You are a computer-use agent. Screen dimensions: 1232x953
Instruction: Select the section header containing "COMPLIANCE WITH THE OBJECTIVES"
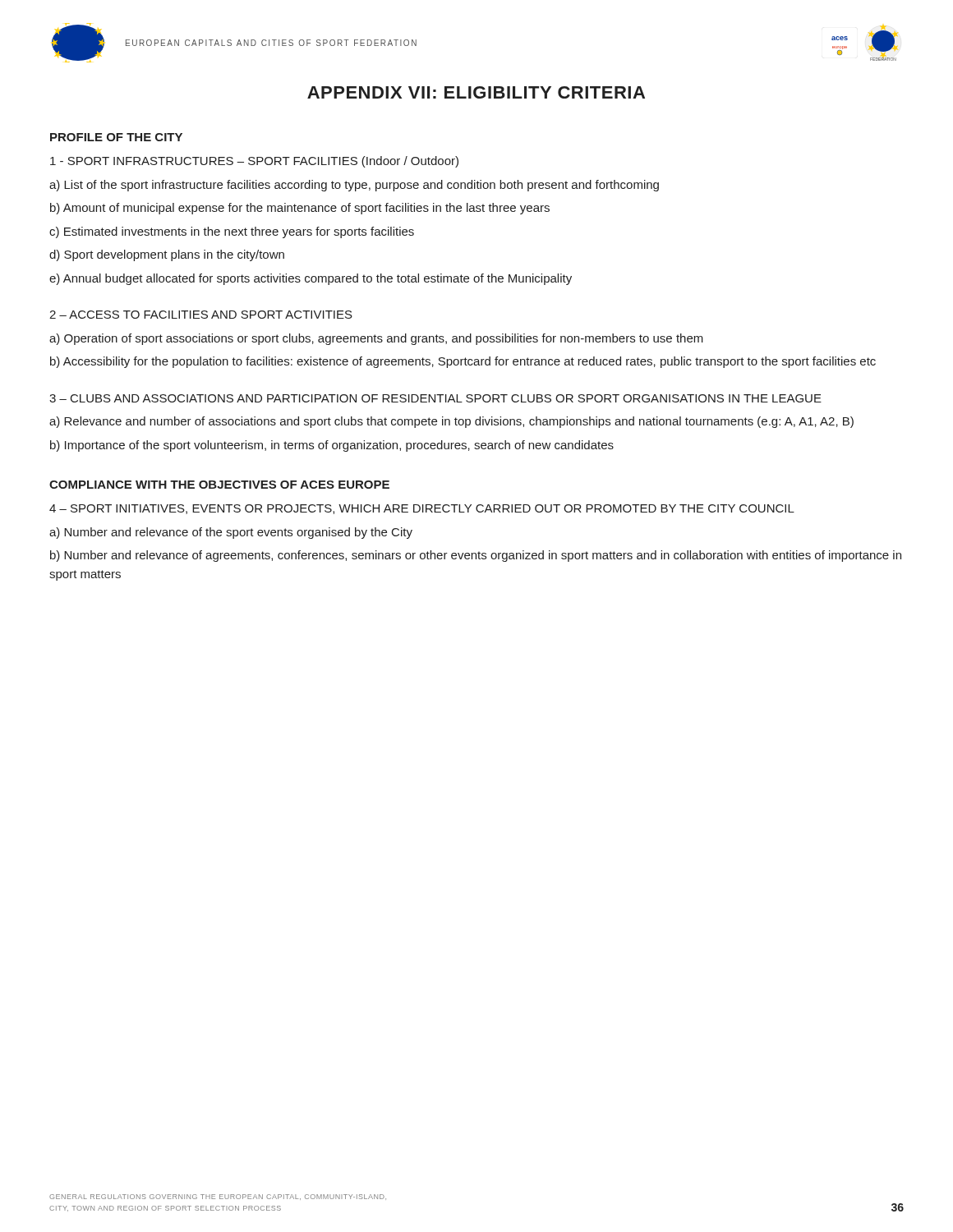tap(220, 484)
